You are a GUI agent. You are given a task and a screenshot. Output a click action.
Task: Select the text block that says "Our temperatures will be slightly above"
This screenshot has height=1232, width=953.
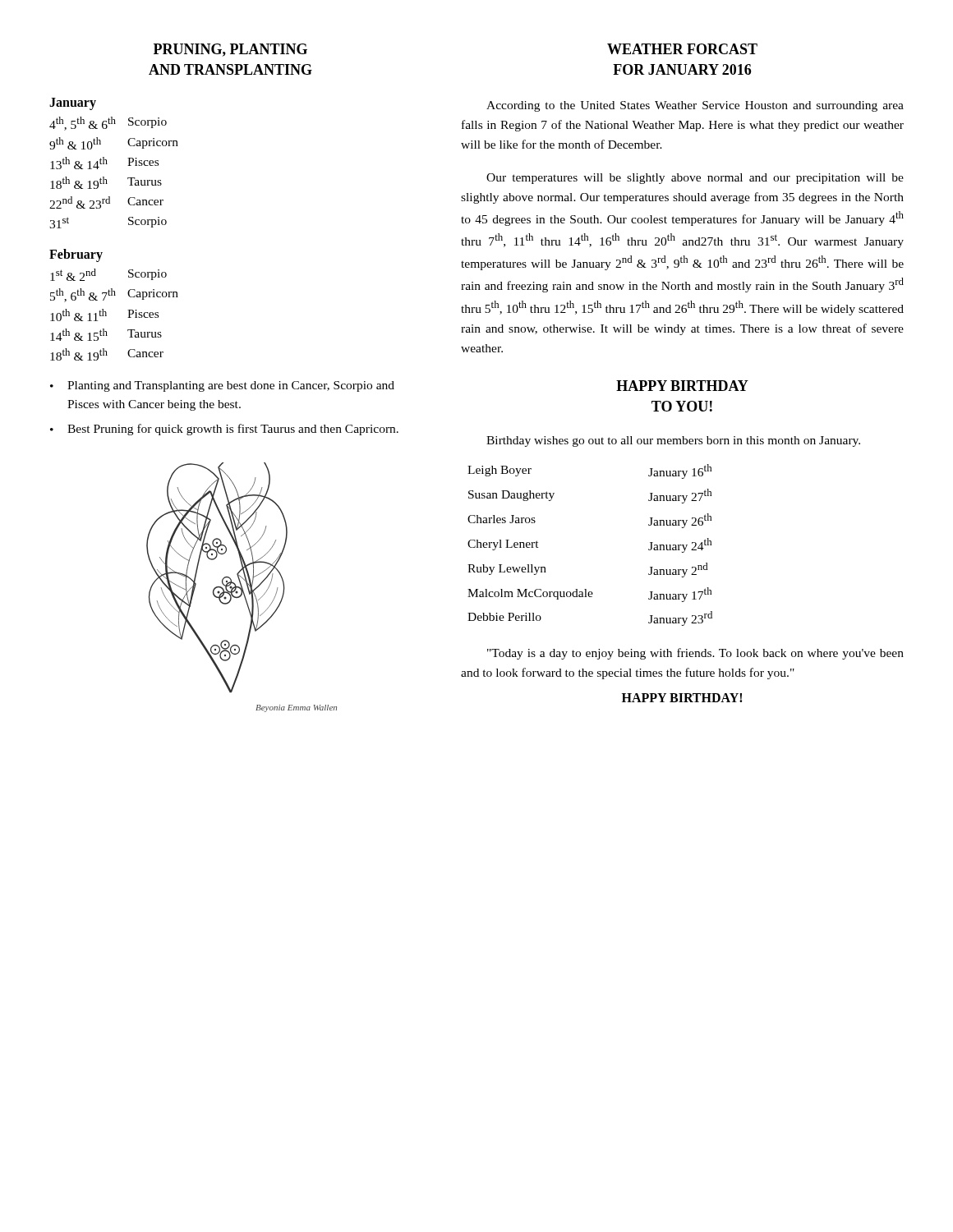click(x=682, y=262)
